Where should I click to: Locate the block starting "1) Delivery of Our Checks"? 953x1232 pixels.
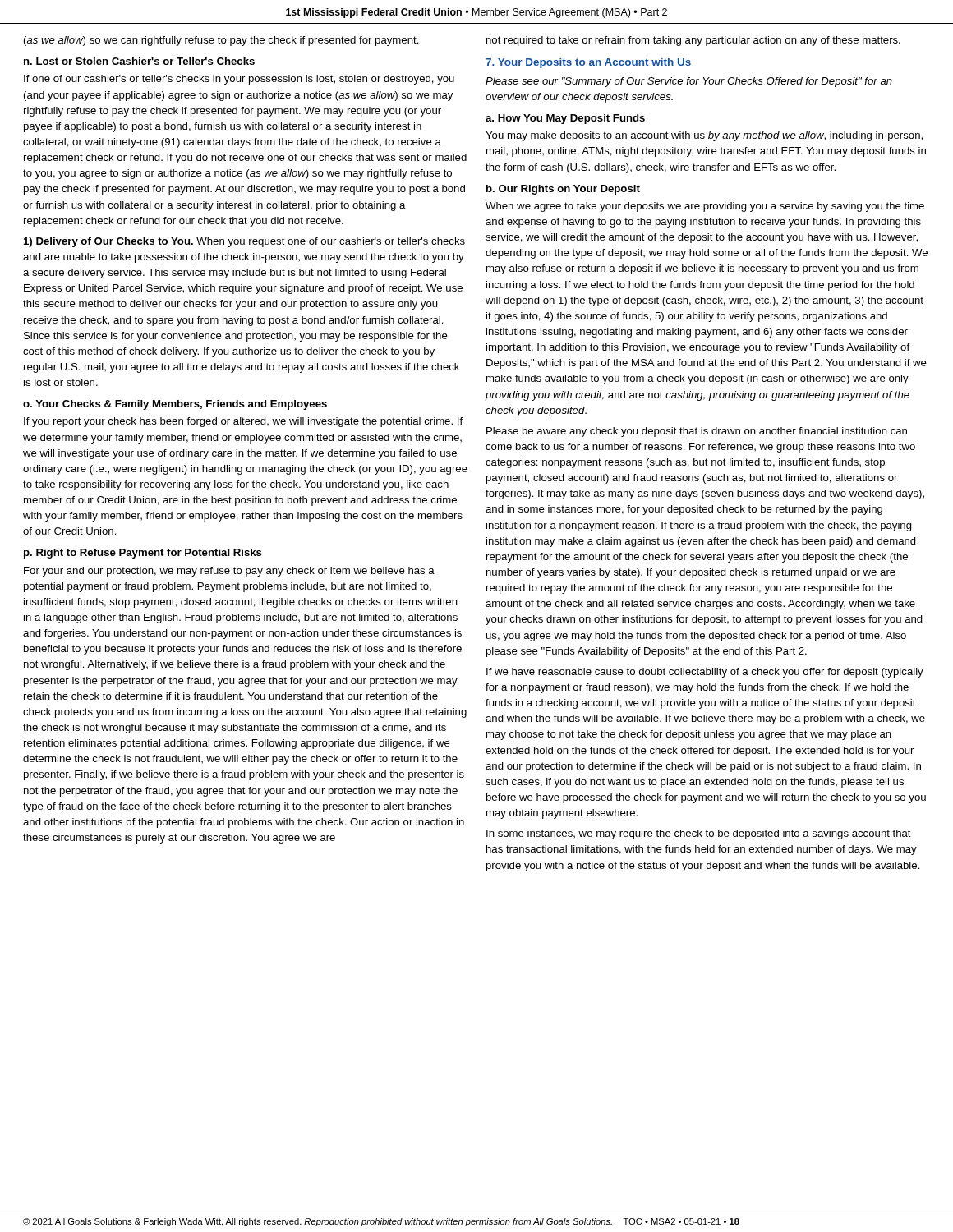[x=244, y=312]
